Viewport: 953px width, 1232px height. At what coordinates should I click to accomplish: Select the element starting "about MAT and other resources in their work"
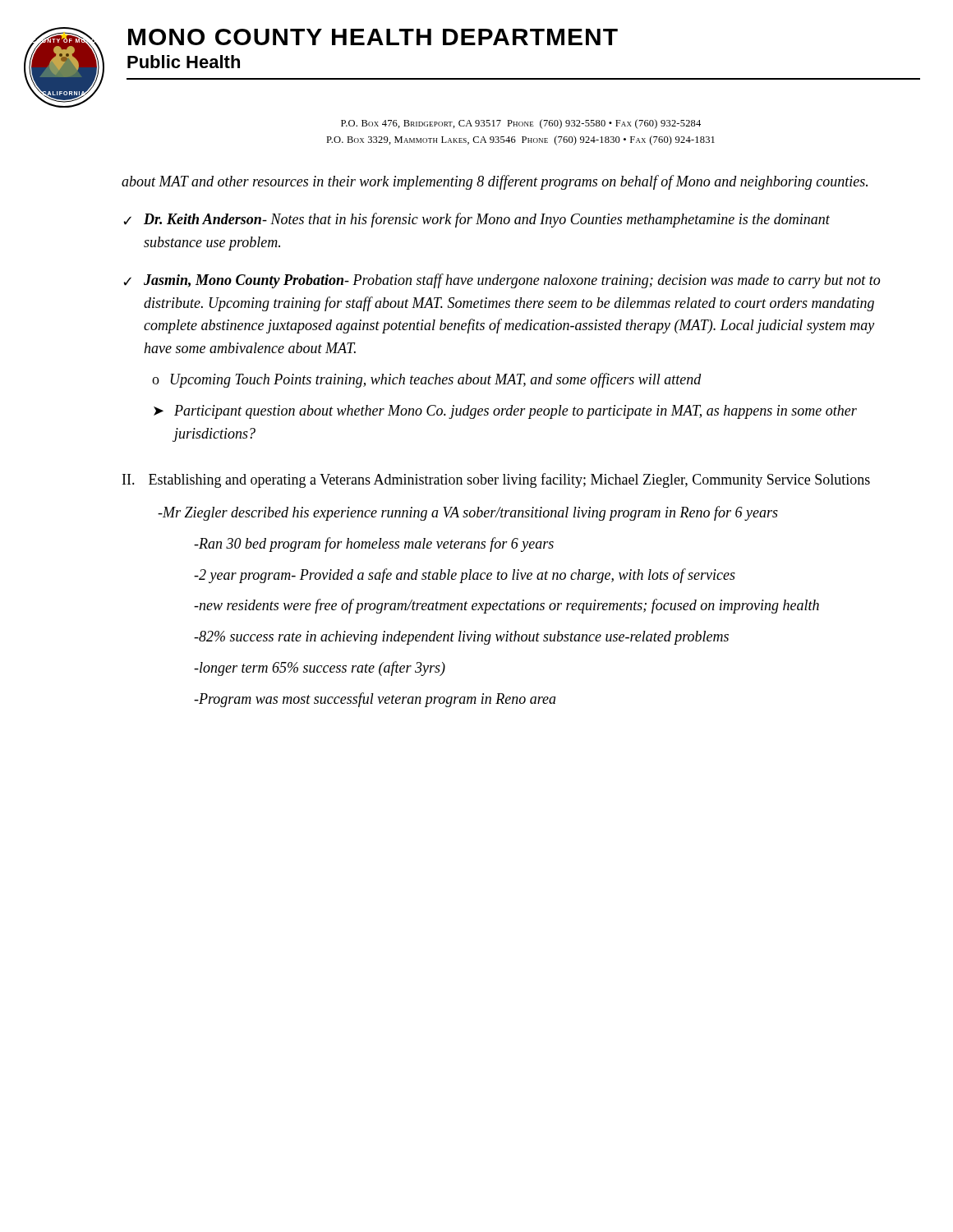coord(504,182)
